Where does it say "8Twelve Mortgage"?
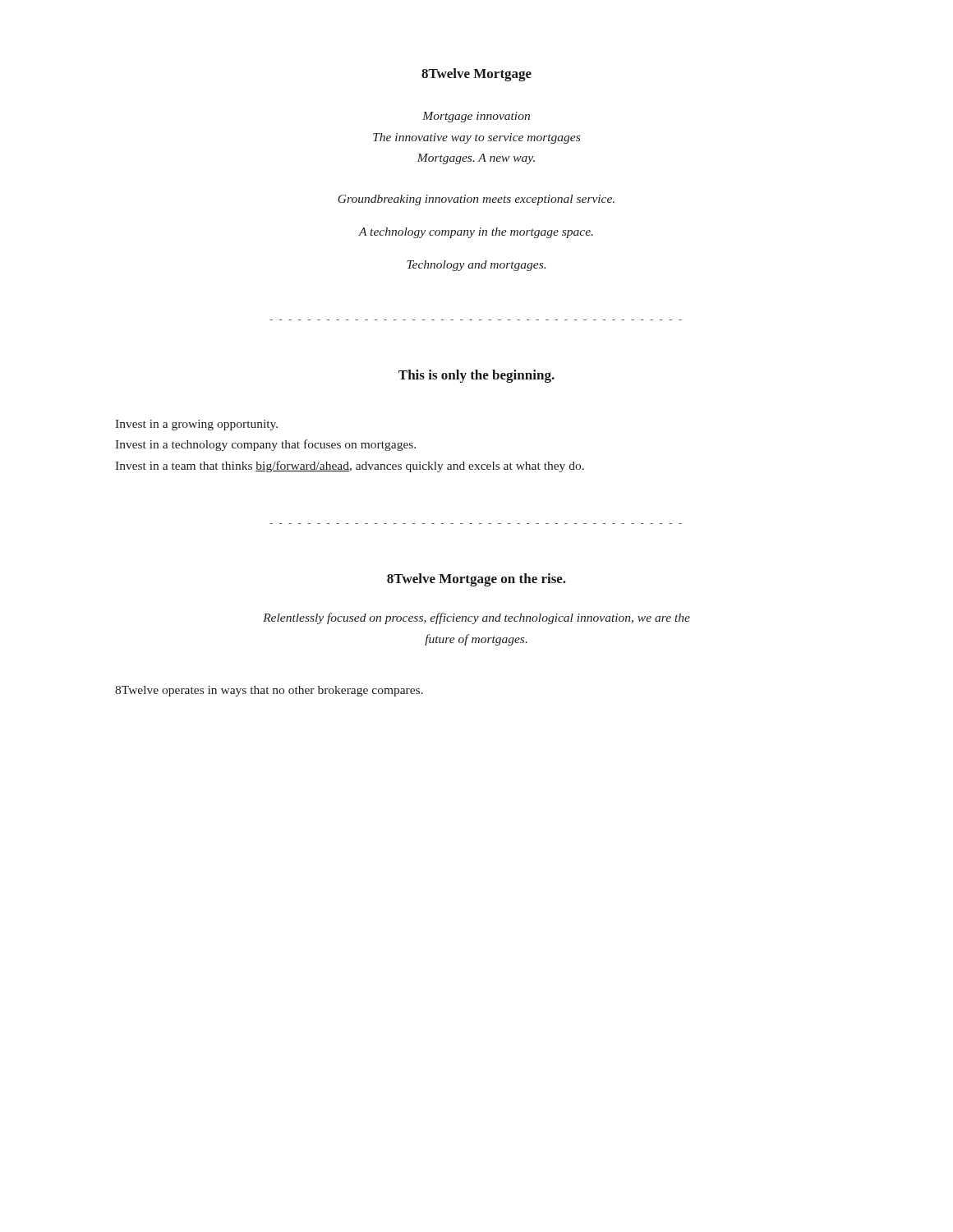This screenshot has width=953, height=1232. [x=476, y=73]
